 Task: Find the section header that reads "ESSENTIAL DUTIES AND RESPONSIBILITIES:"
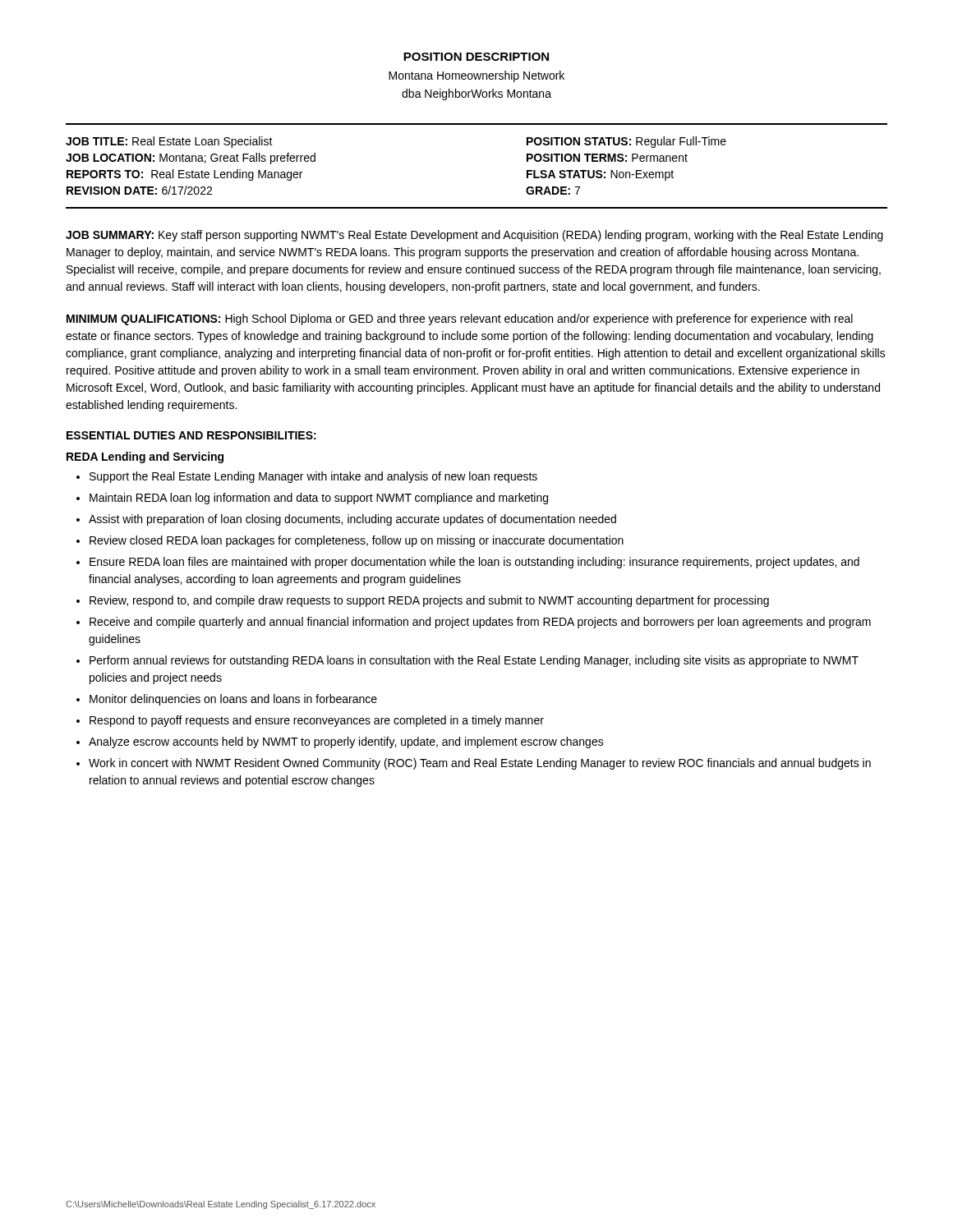point(191,435)
